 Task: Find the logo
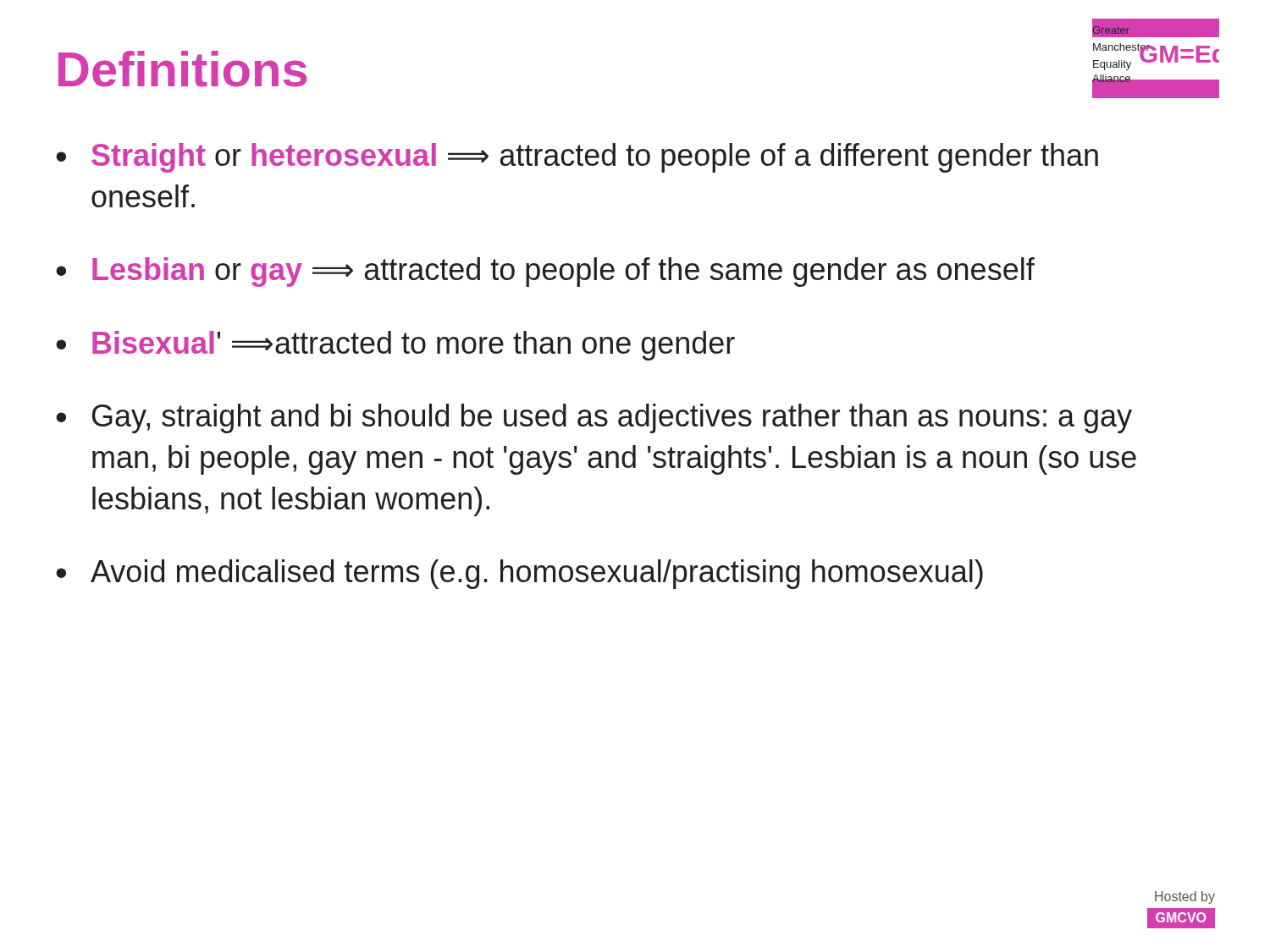[1113, 59]
